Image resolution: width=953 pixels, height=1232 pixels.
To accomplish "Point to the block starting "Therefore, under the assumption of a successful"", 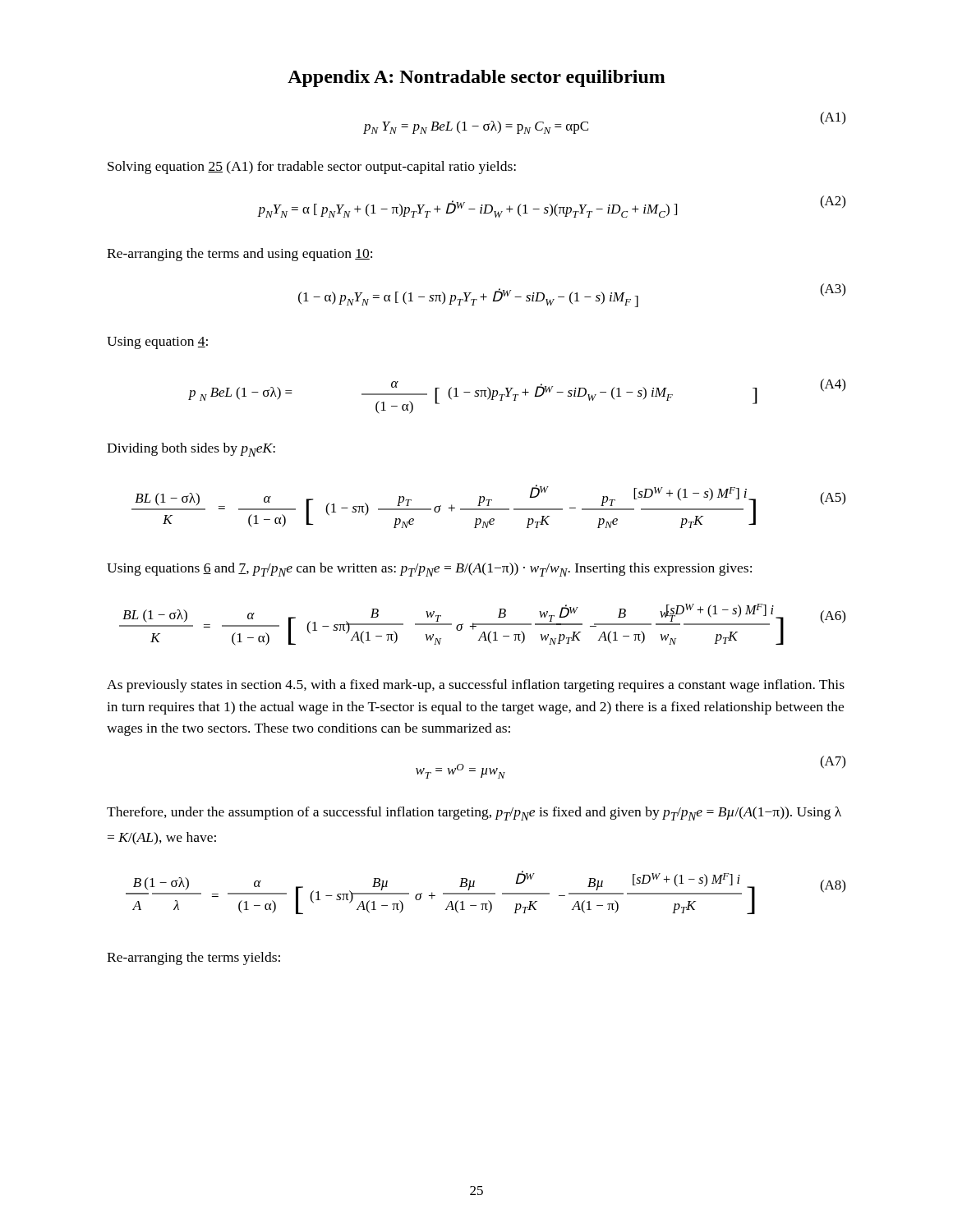I will pyautogui.click(x=474, y=824).
